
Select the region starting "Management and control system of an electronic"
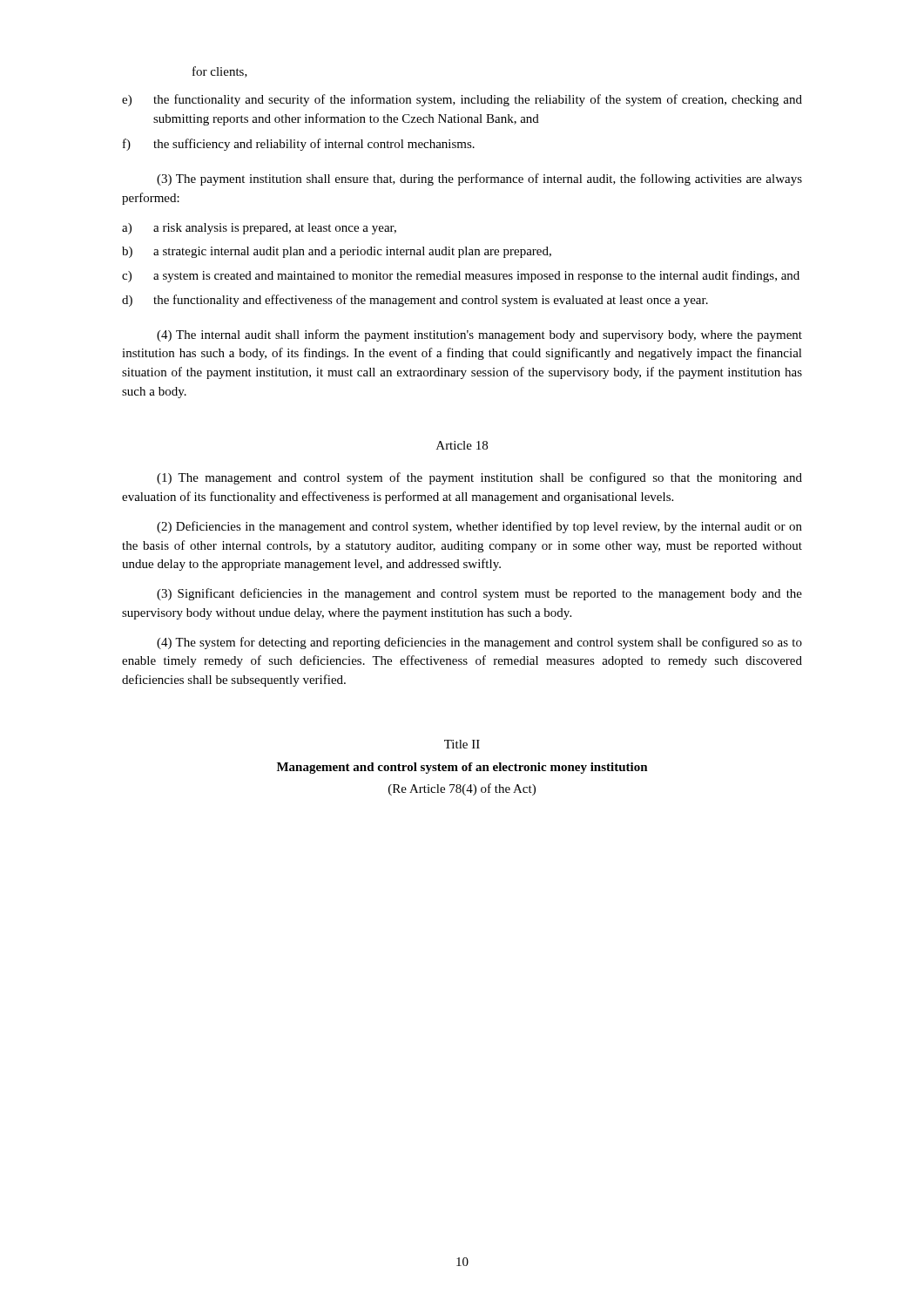tap(462, 766)
